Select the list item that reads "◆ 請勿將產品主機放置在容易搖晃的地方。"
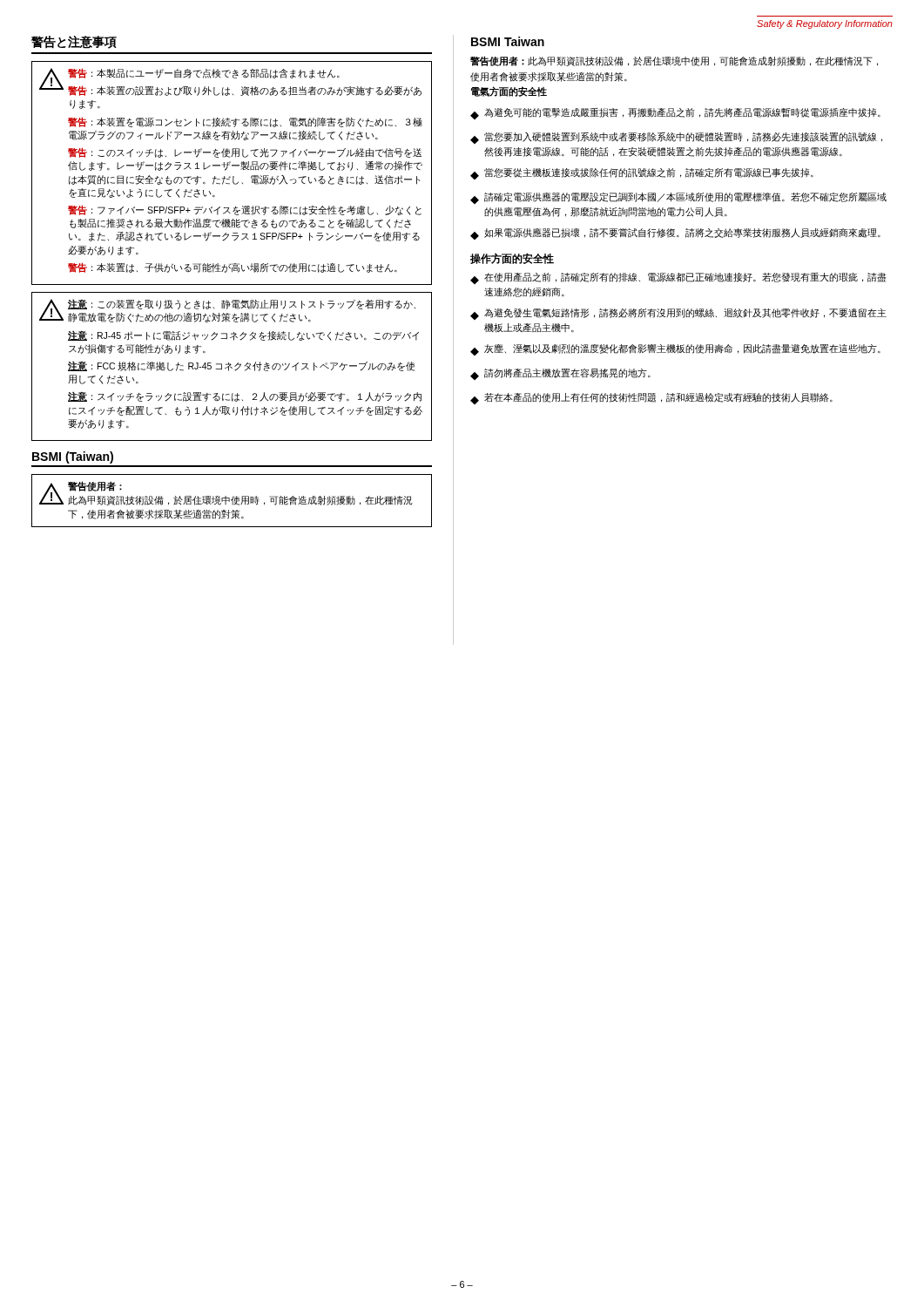 [x=560, y=374]
